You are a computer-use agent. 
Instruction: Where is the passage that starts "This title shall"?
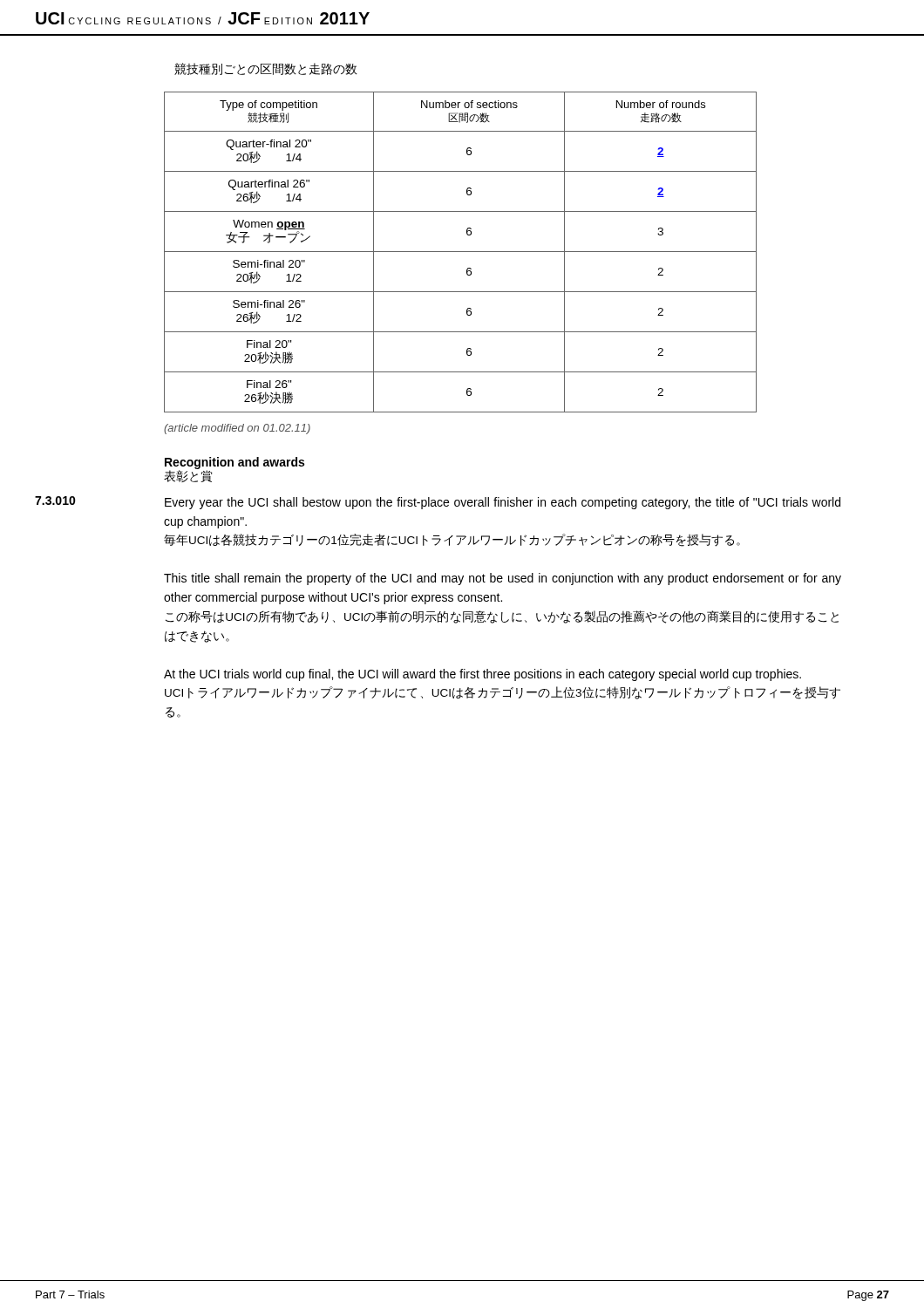(503, 607)
